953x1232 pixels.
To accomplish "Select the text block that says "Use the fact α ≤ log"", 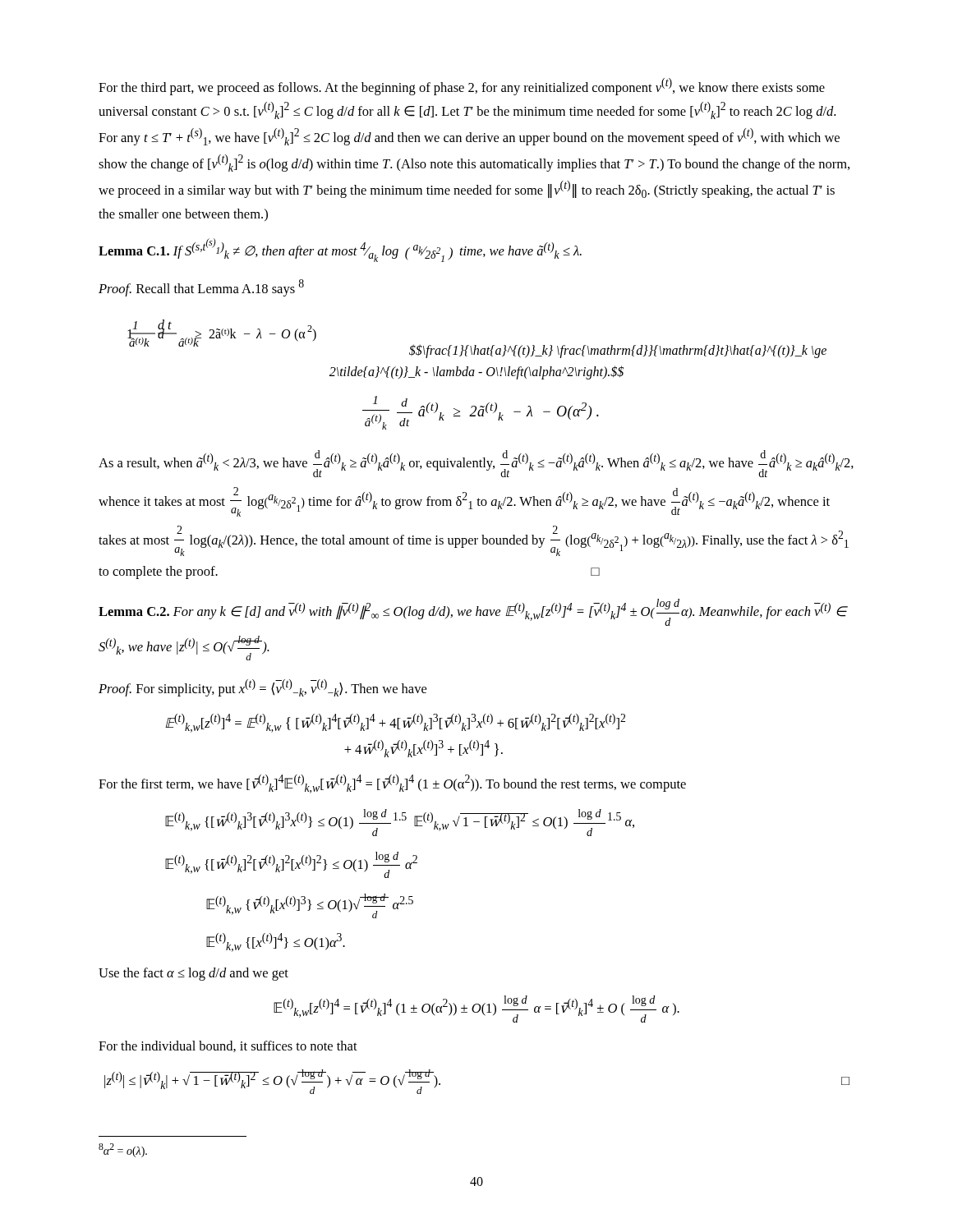I will pos(193,972).
